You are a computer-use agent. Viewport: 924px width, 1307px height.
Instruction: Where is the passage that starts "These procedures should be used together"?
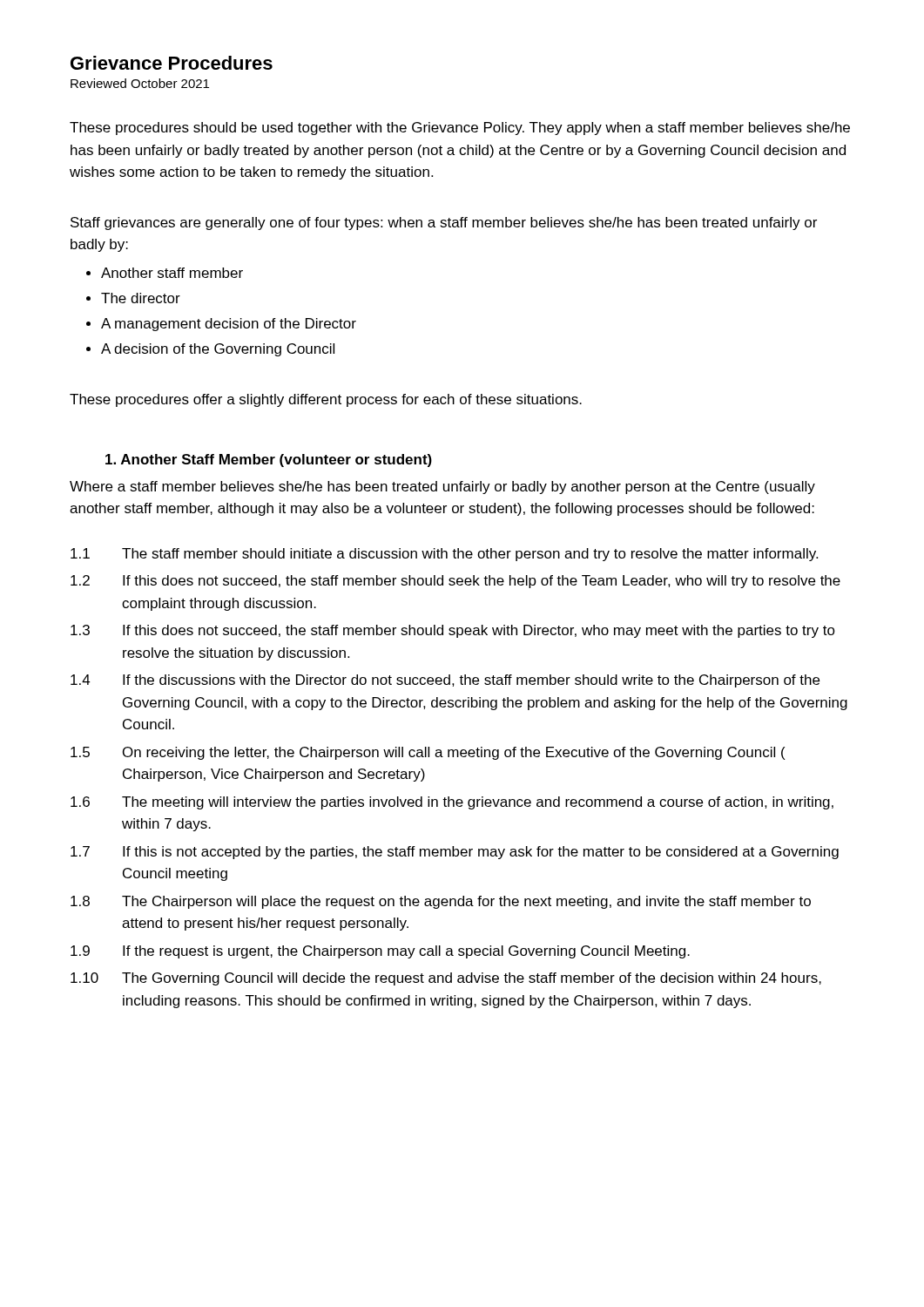460,150
